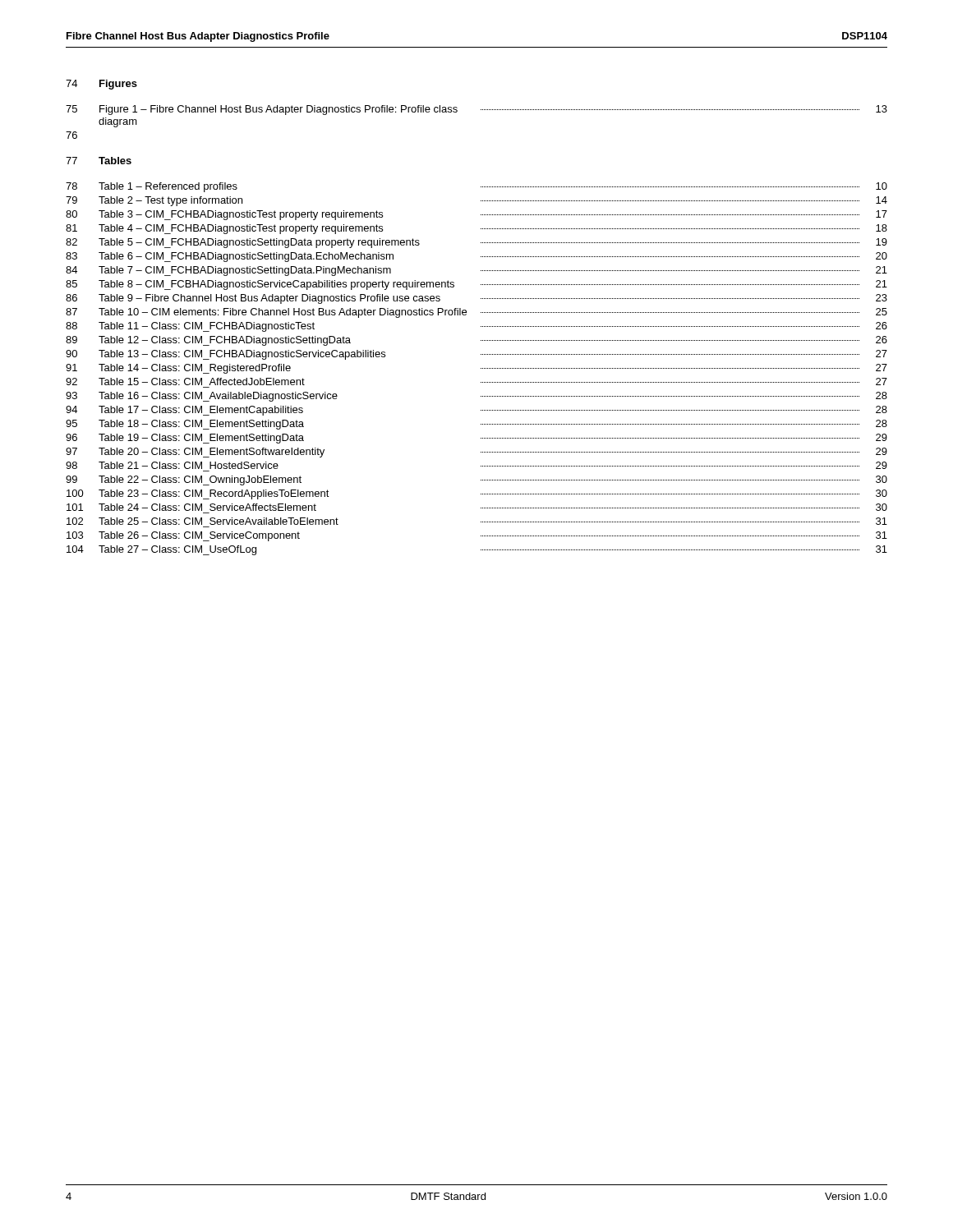Select the list item that says "104 Table 27 – Class: CIM_UseOfLog 31"
This screenshot has height=1232, width=953.
476,549
